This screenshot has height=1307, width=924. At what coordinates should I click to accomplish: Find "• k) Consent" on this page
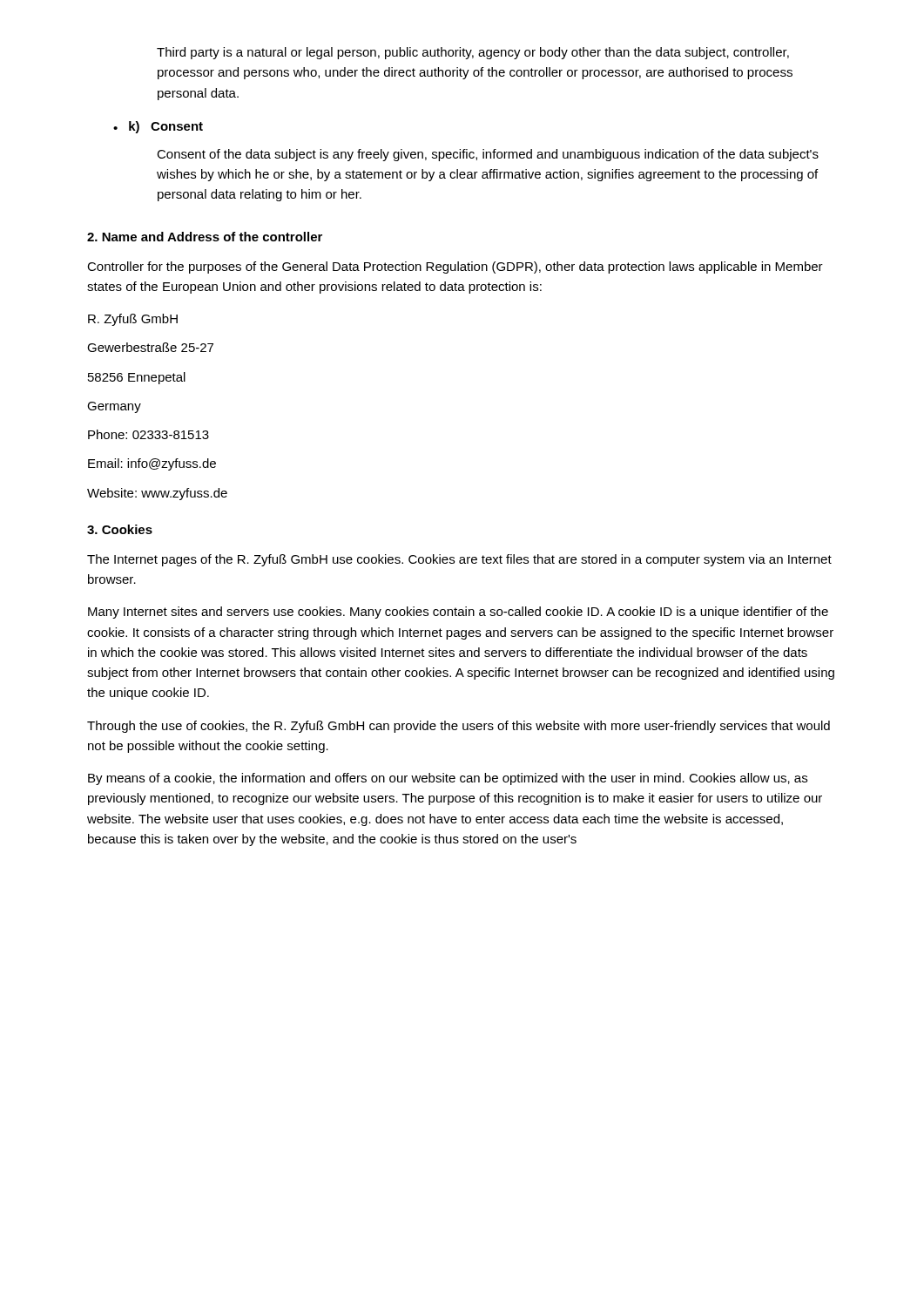[158, 127]
